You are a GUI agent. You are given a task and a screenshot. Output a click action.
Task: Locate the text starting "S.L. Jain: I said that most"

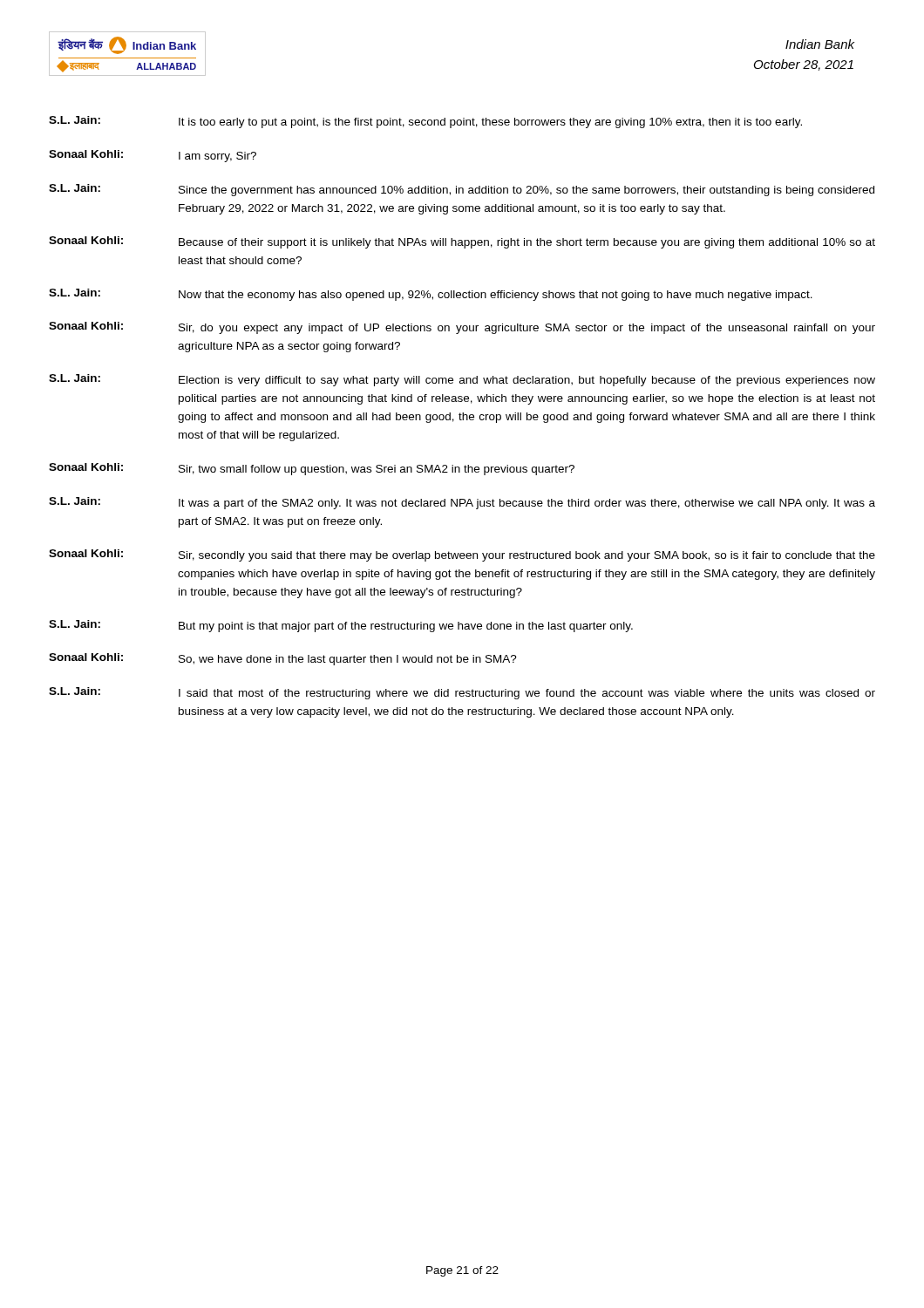coord(462,703)
